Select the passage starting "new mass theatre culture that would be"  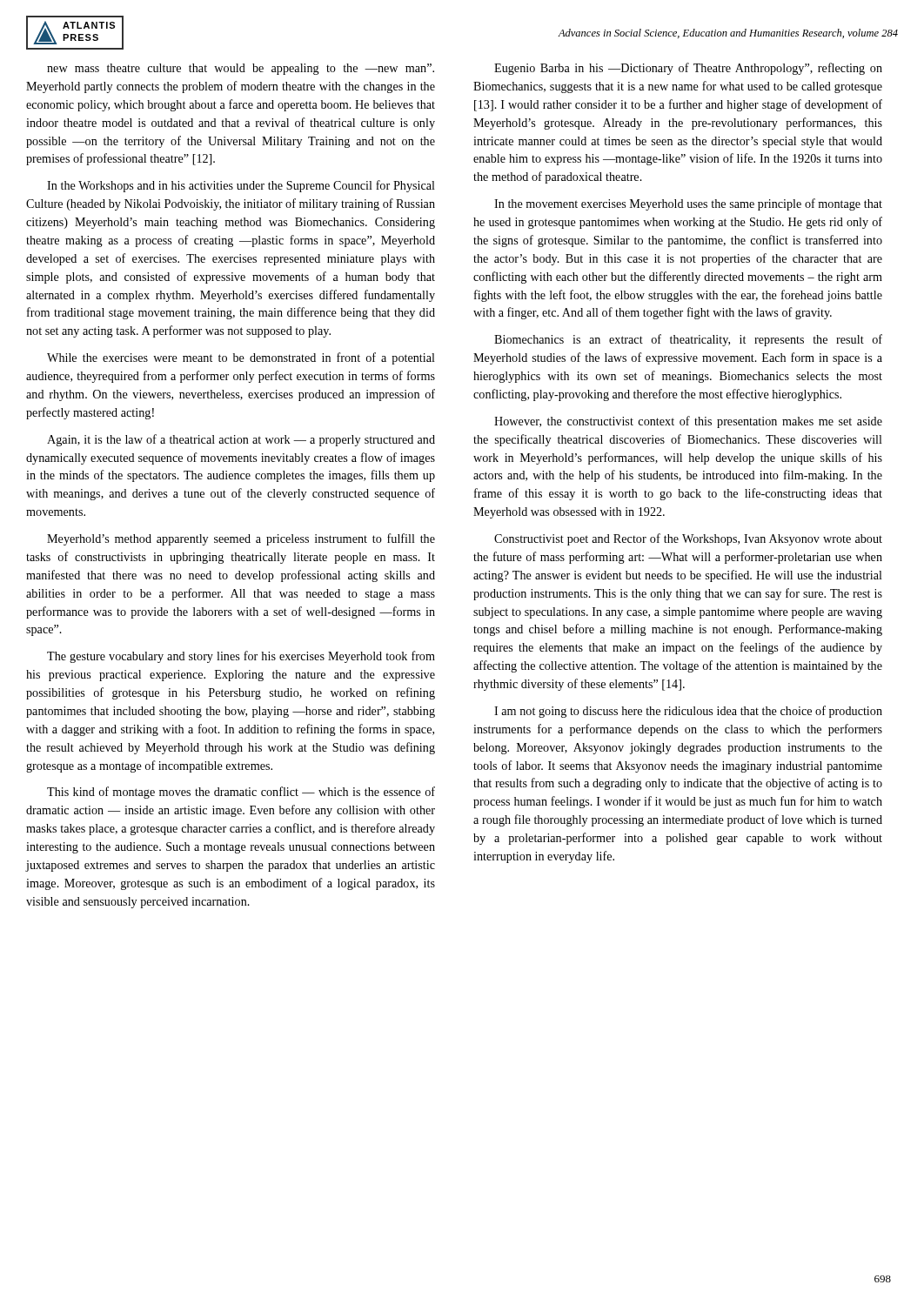[x=231, y=114]
